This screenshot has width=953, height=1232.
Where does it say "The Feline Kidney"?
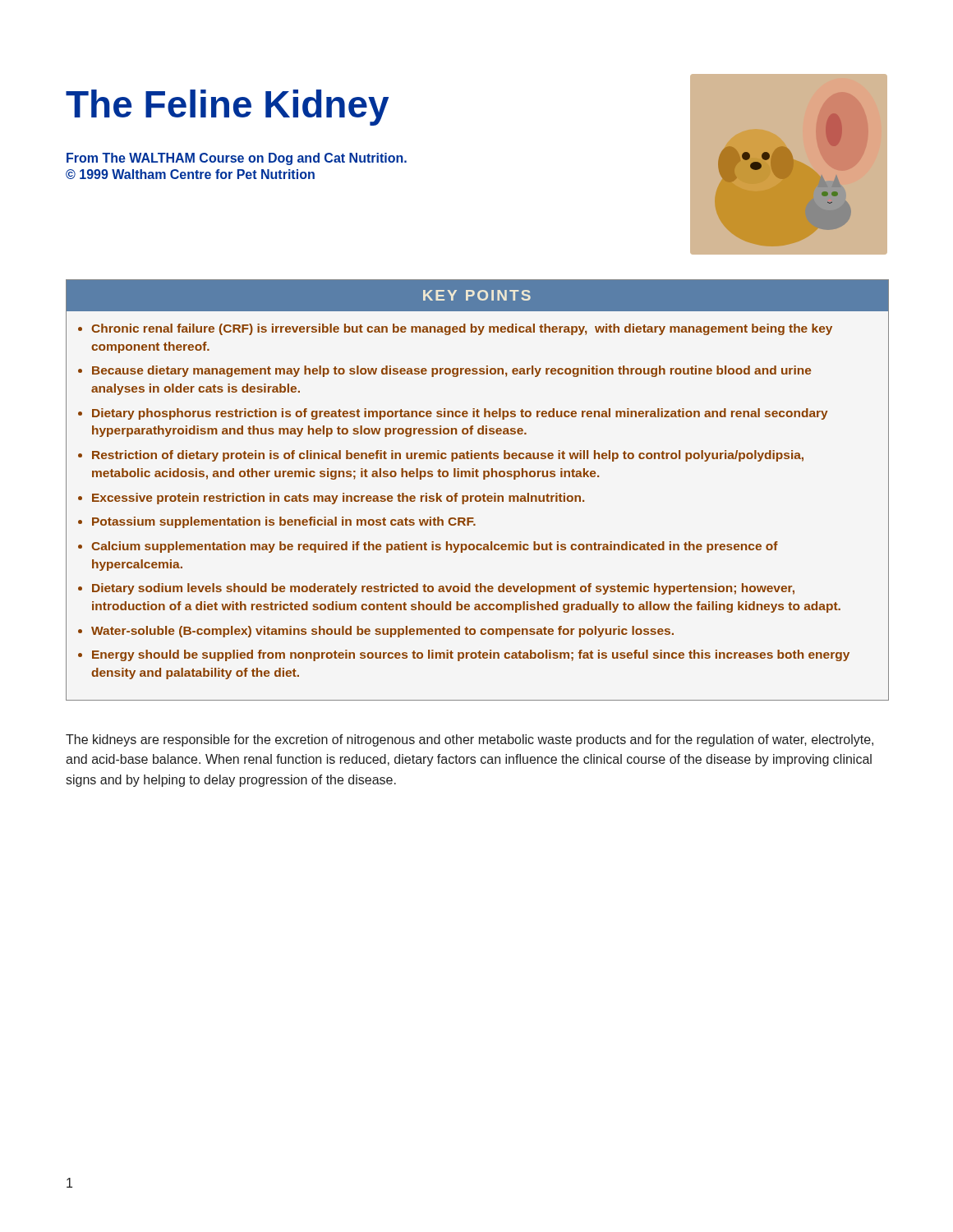(x=366, y=104)
